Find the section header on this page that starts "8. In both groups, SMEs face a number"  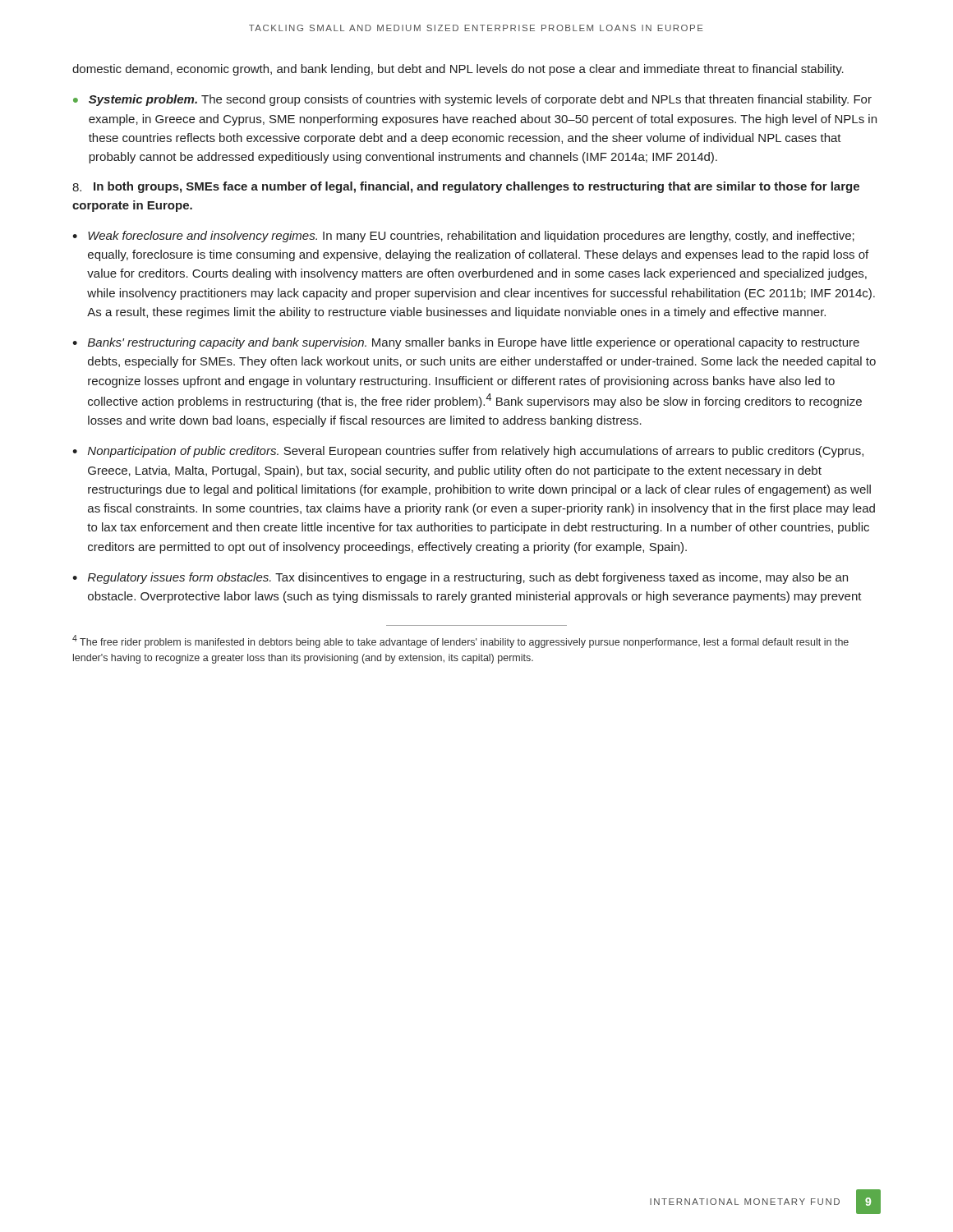pyautogui.click(x=466, y=196)
